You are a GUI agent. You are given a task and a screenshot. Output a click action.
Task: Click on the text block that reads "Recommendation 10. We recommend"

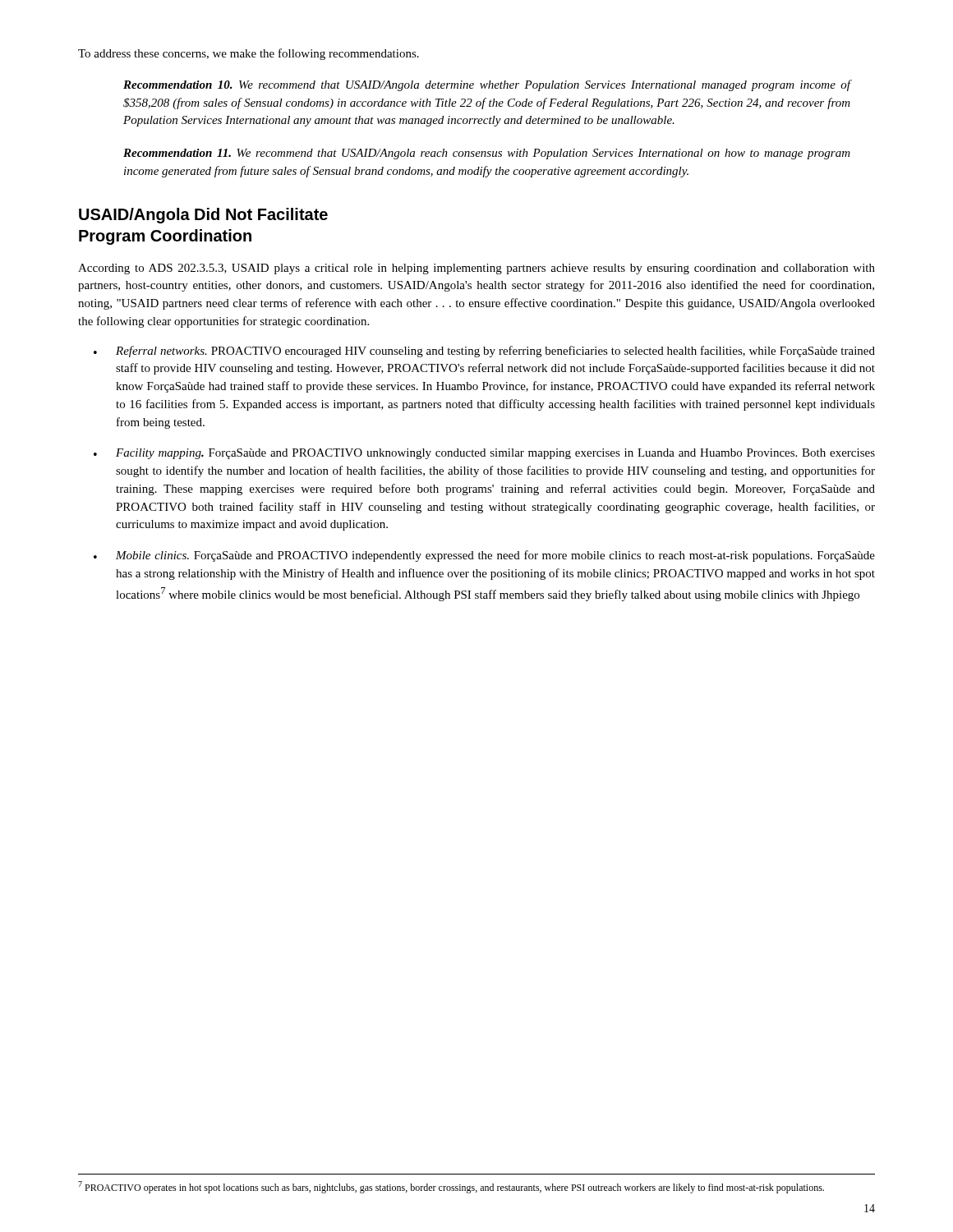[x=487, y=103]
